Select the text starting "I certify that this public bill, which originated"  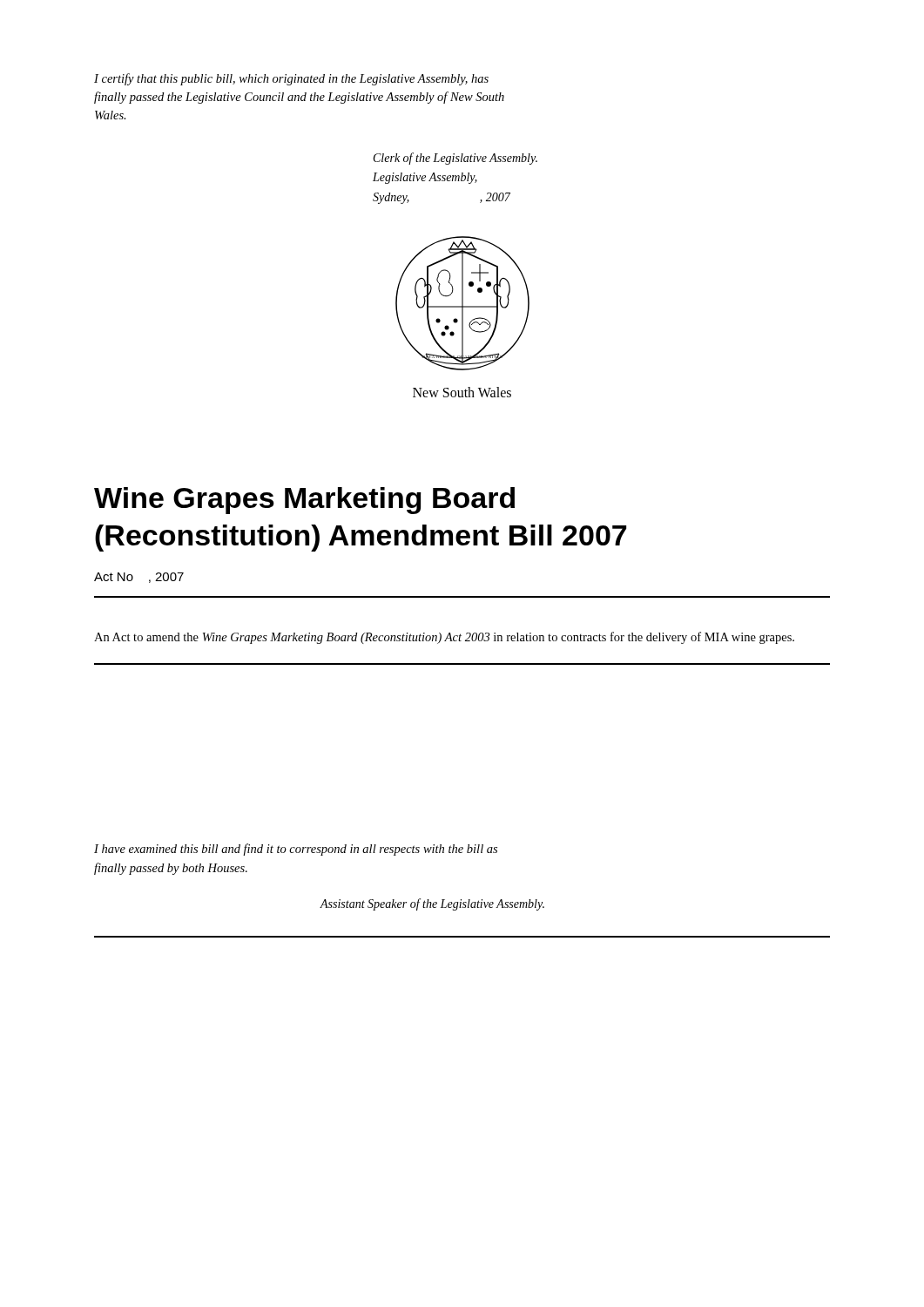point(299,97)
